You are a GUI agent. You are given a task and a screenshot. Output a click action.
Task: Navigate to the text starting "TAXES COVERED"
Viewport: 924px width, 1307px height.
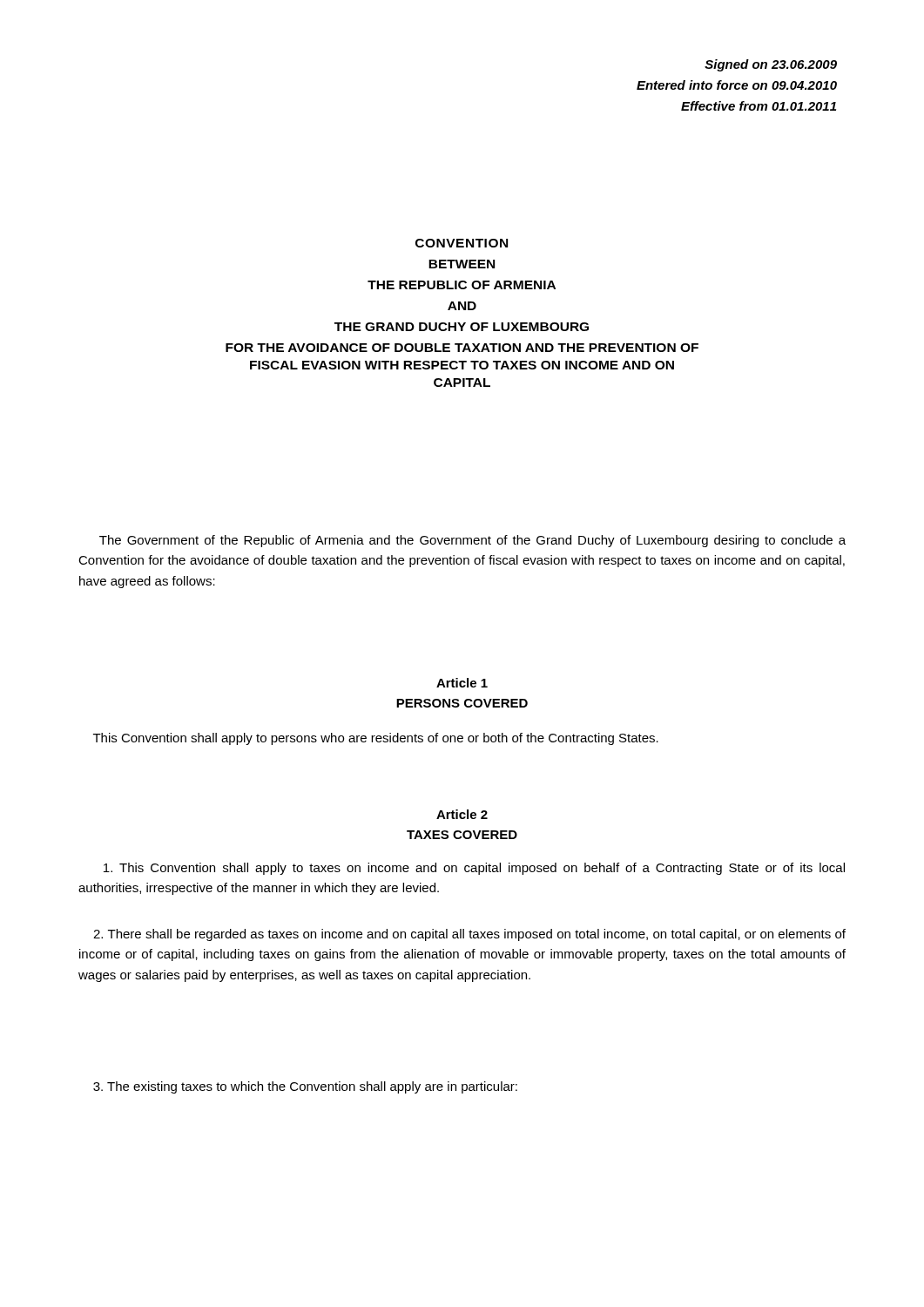[462, 834]
